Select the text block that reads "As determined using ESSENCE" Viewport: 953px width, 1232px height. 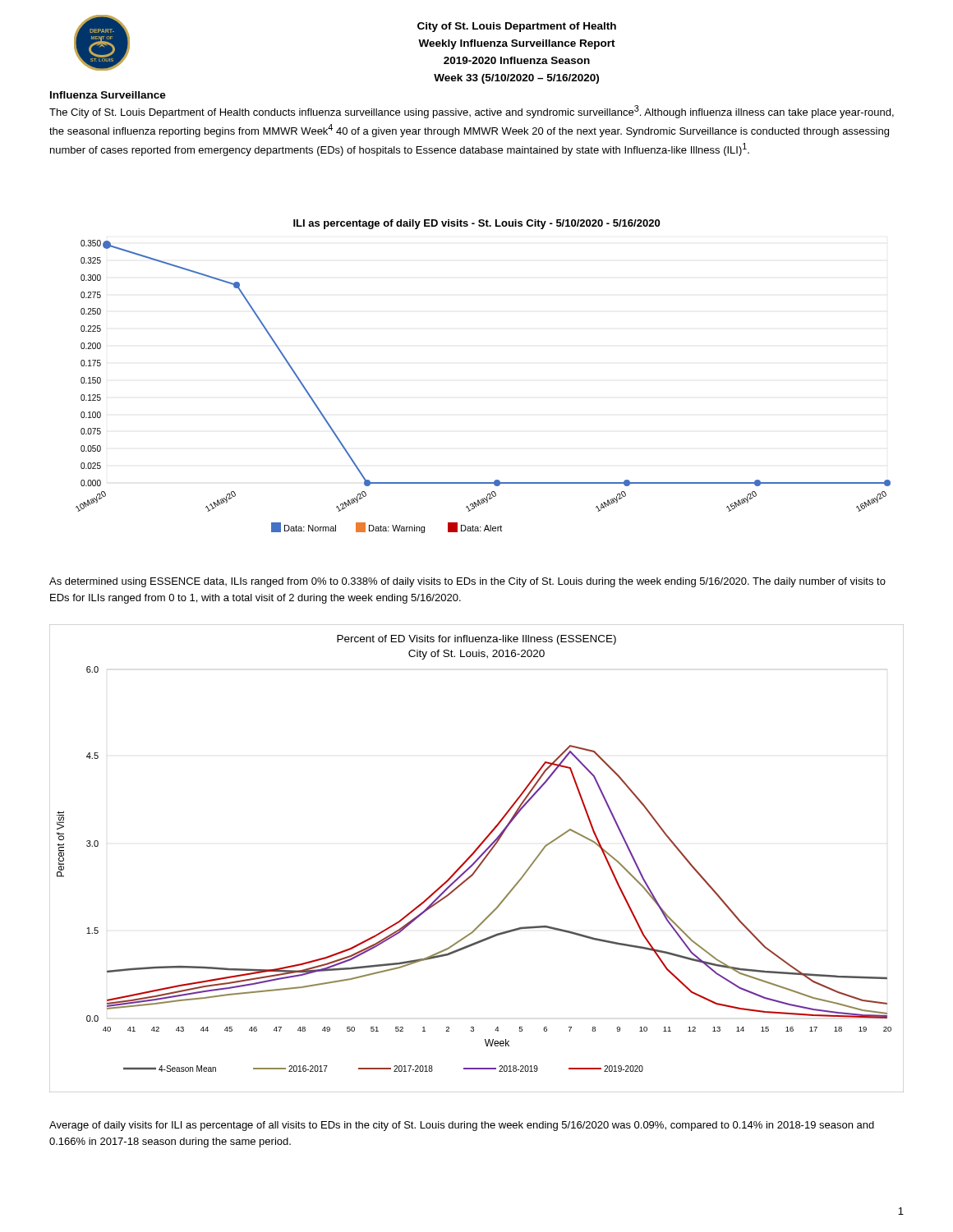pyautogui.click(x=467, y=589)
